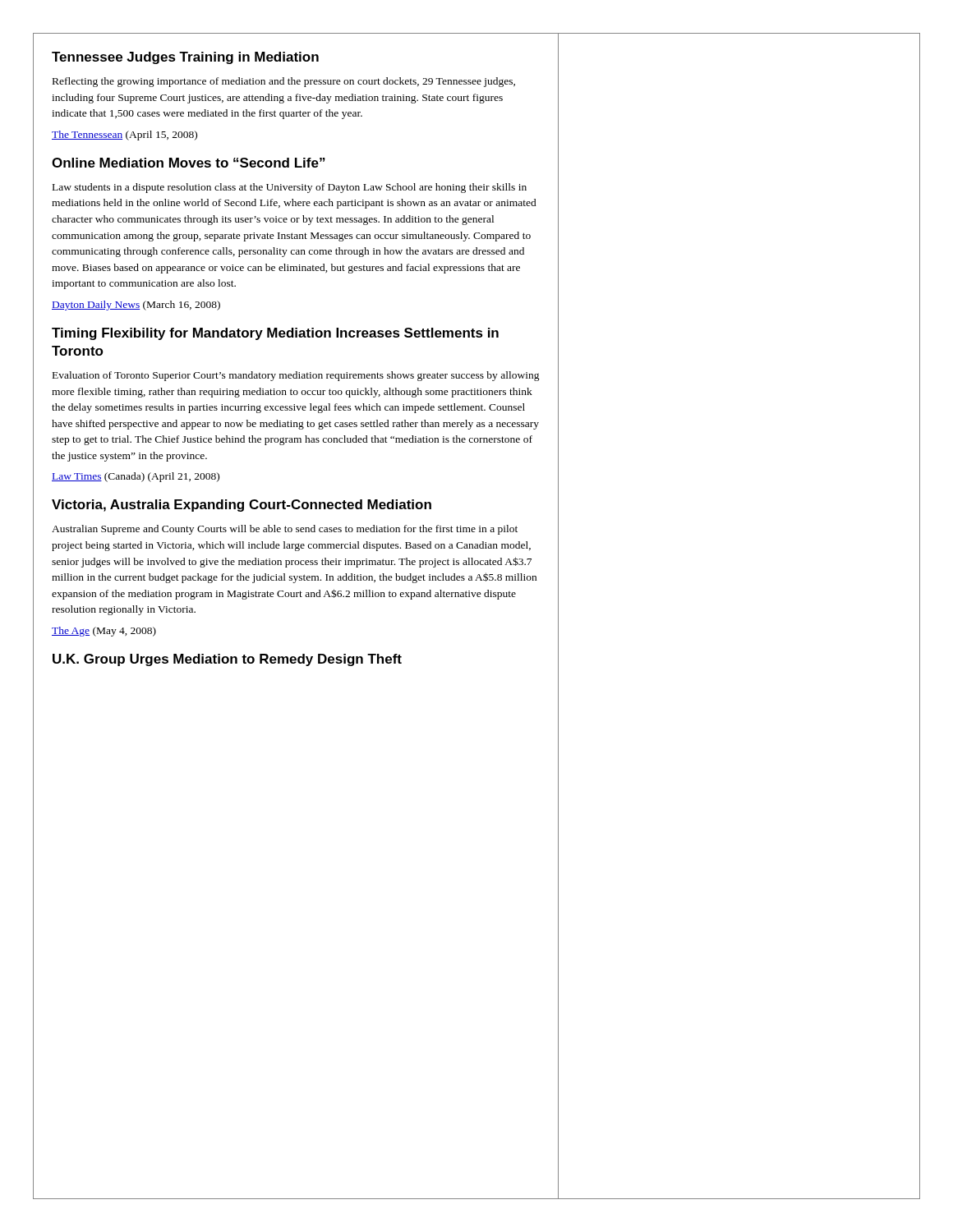Click on the section header containing "Timing Flexibility for Mandatory Mediation Increases Settlements in"
Viewport: 953px width, 1232px height.
(276, 342)
